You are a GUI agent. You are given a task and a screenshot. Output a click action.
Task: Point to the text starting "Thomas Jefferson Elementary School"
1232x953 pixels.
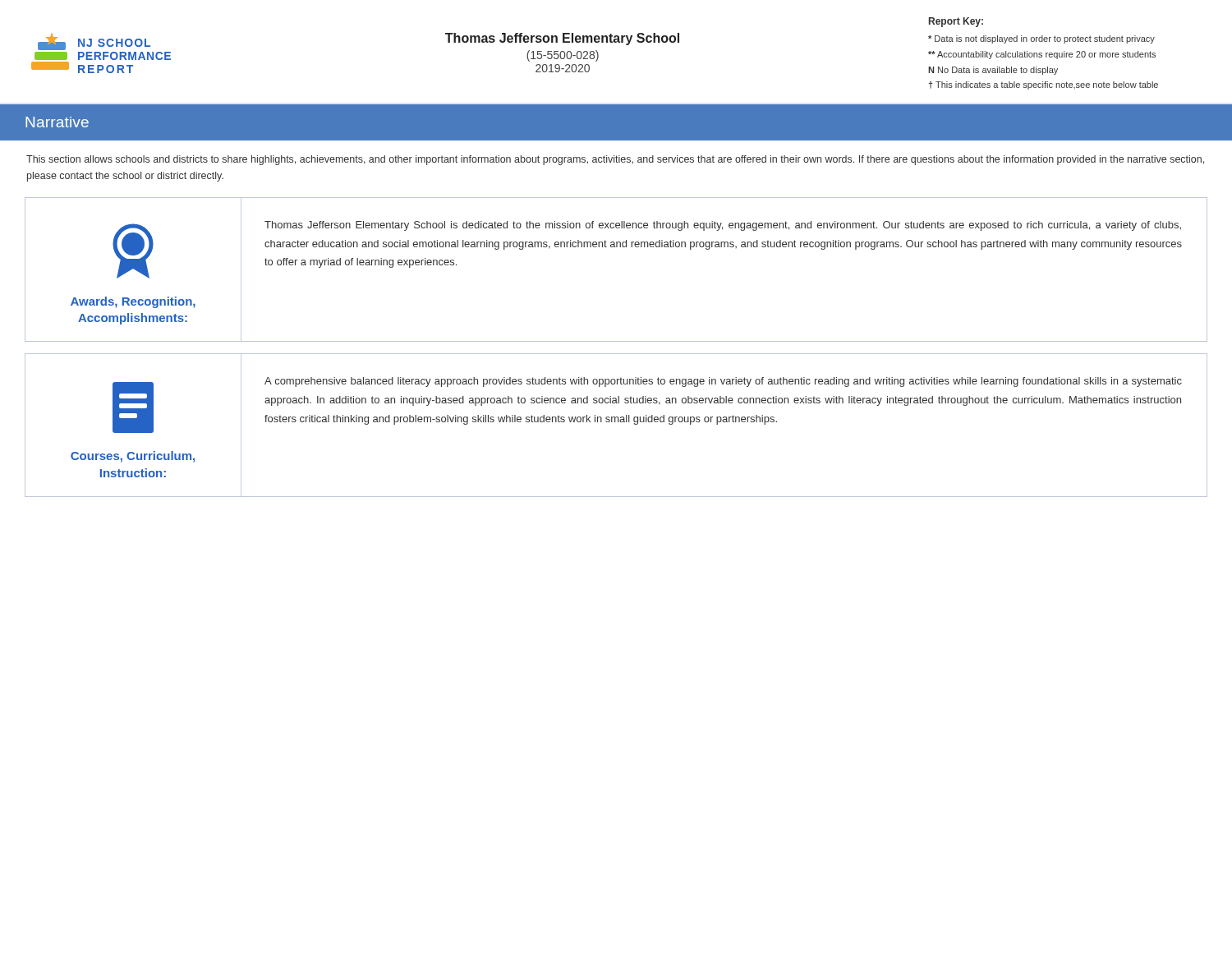(723, 243)
